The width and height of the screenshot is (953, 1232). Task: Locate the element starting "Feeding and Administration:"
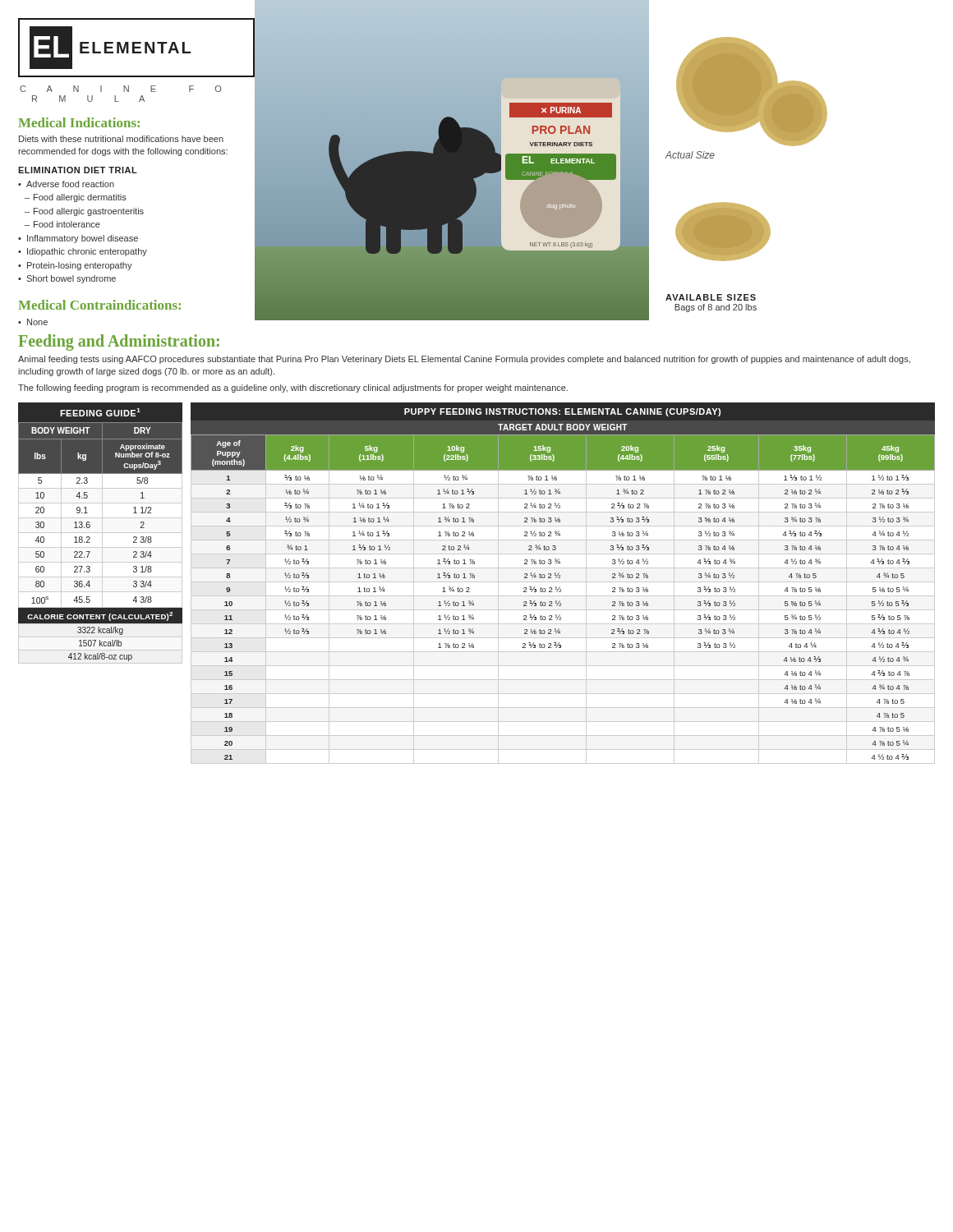tap(119, 341)
